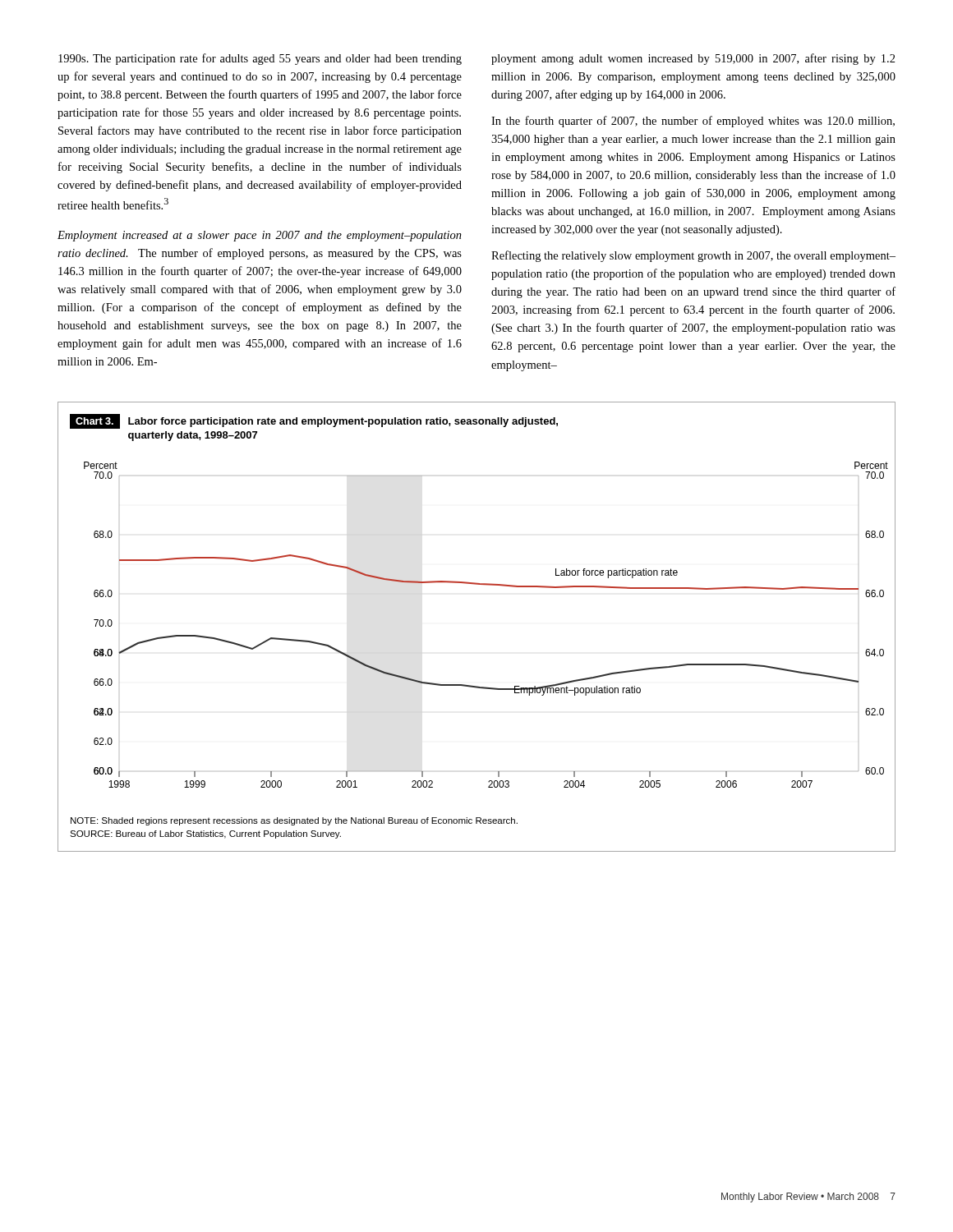Select the text block with the text "1990s. The participation rate for adults aged"

(x=260, y=132)
